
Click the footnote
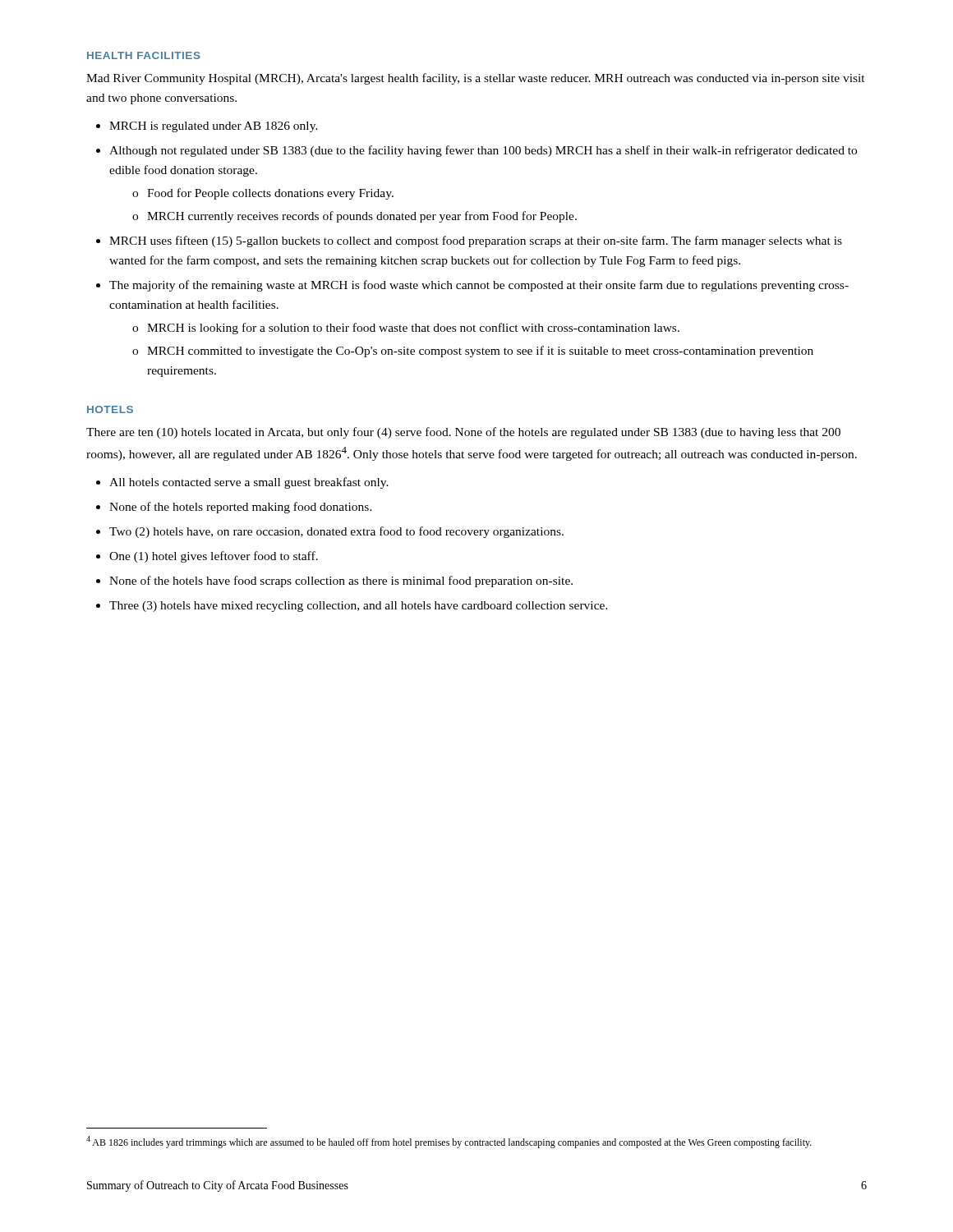click(x=476, y=1139)
